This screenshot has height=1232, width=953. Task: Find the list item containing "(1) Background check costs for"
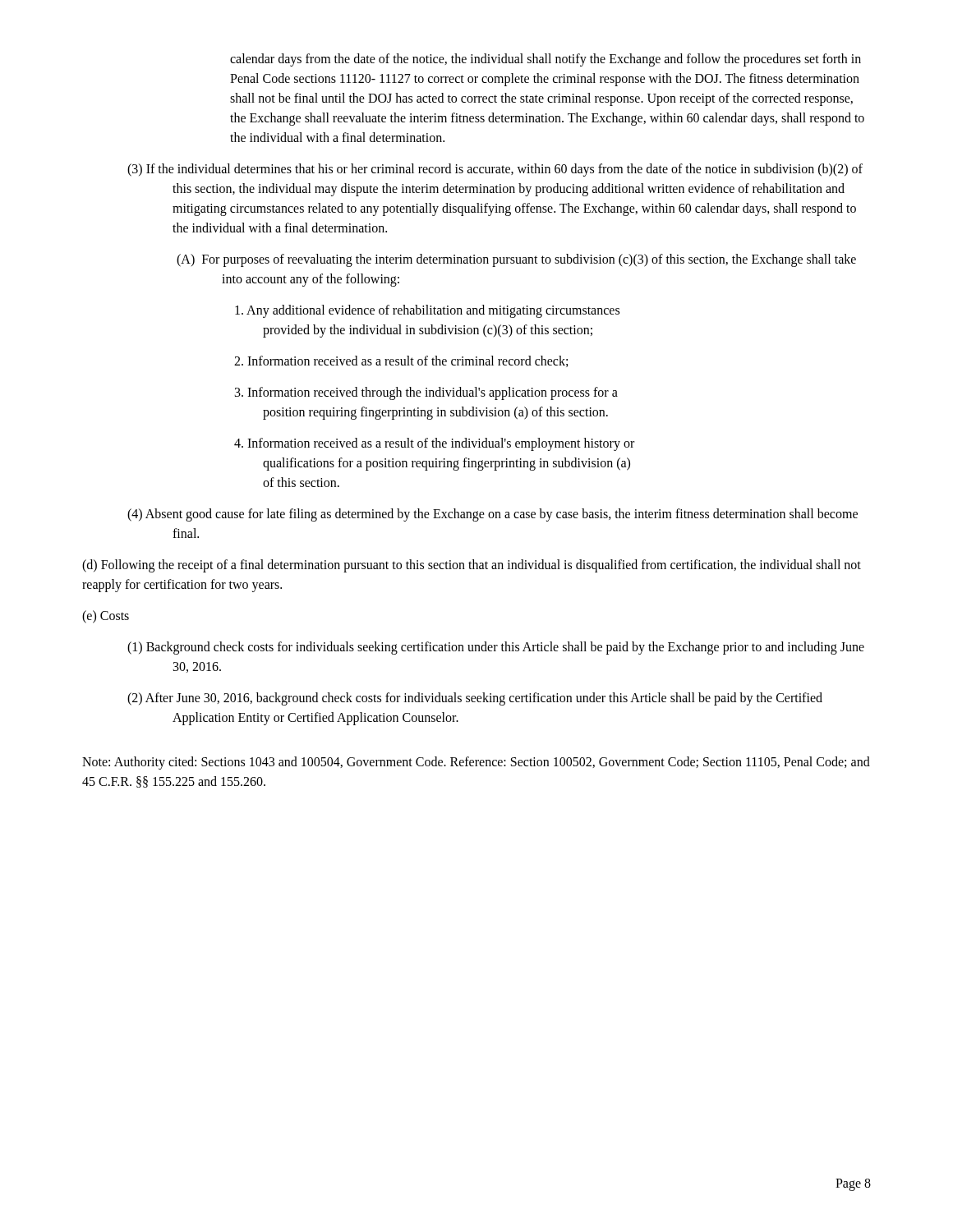[x=496, y=657]
